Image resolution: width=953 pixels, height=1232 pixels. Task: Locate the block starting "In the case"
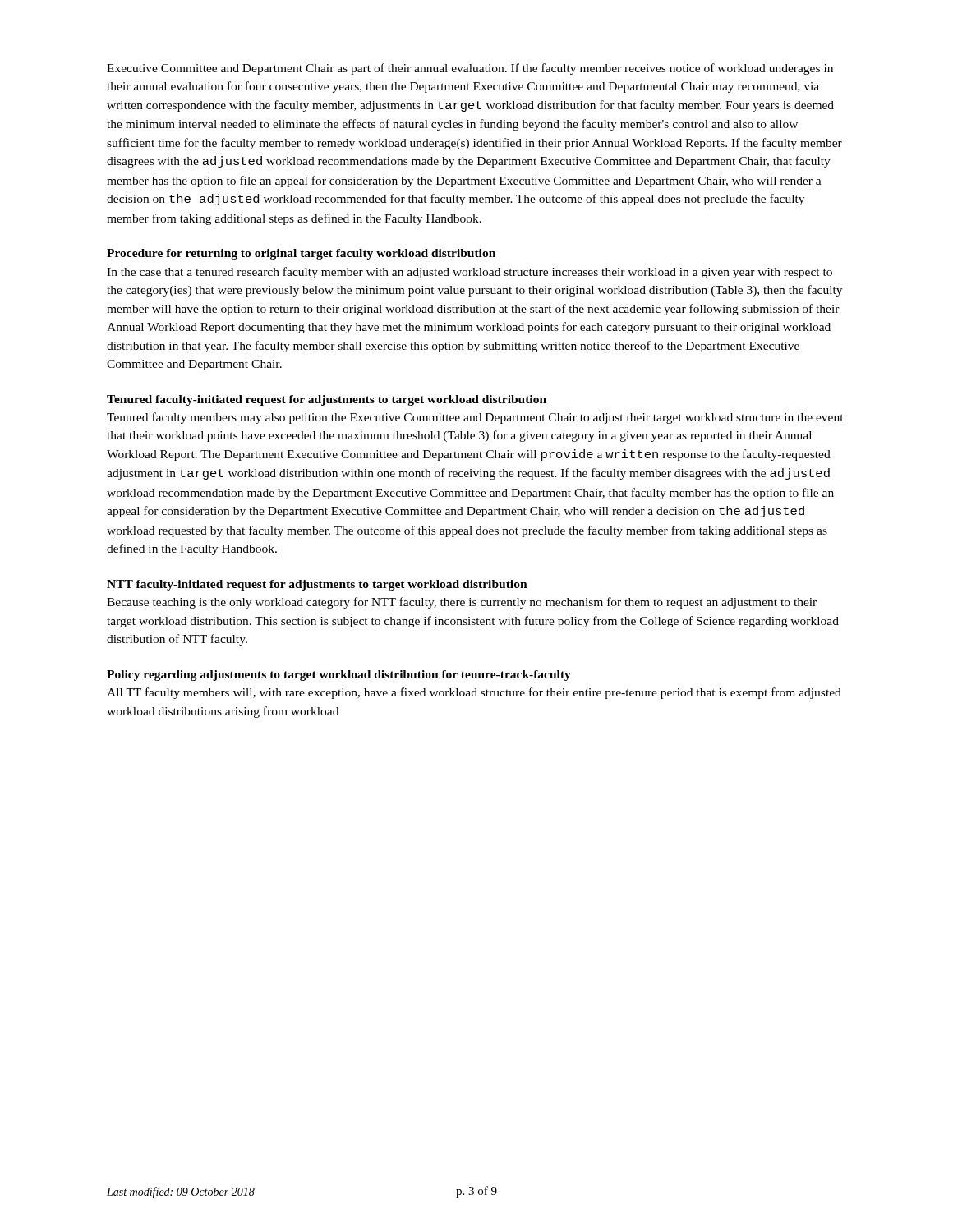[475, 317]
